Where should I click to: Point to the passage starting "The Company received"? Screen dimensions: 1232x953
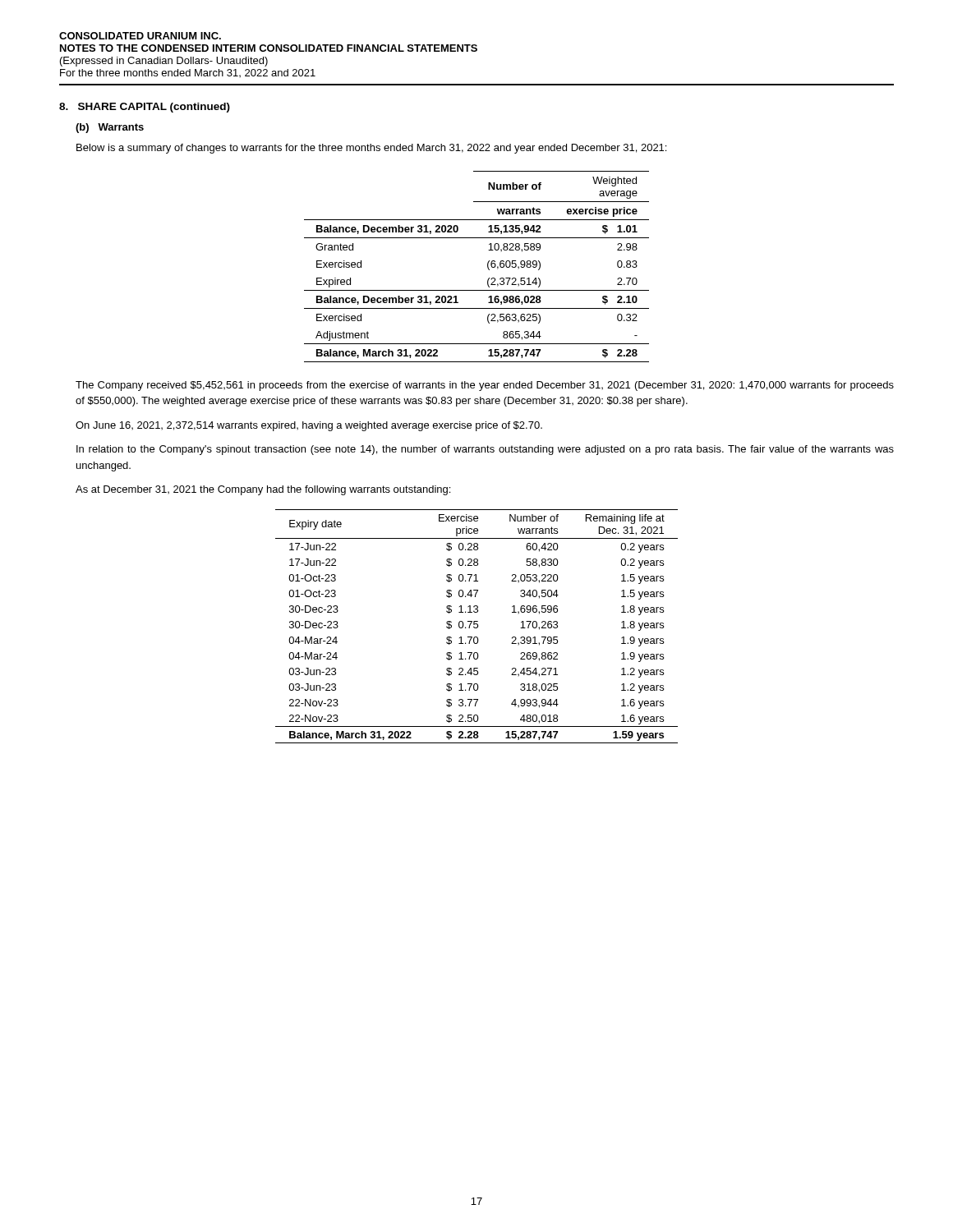[x=485, y=392]
